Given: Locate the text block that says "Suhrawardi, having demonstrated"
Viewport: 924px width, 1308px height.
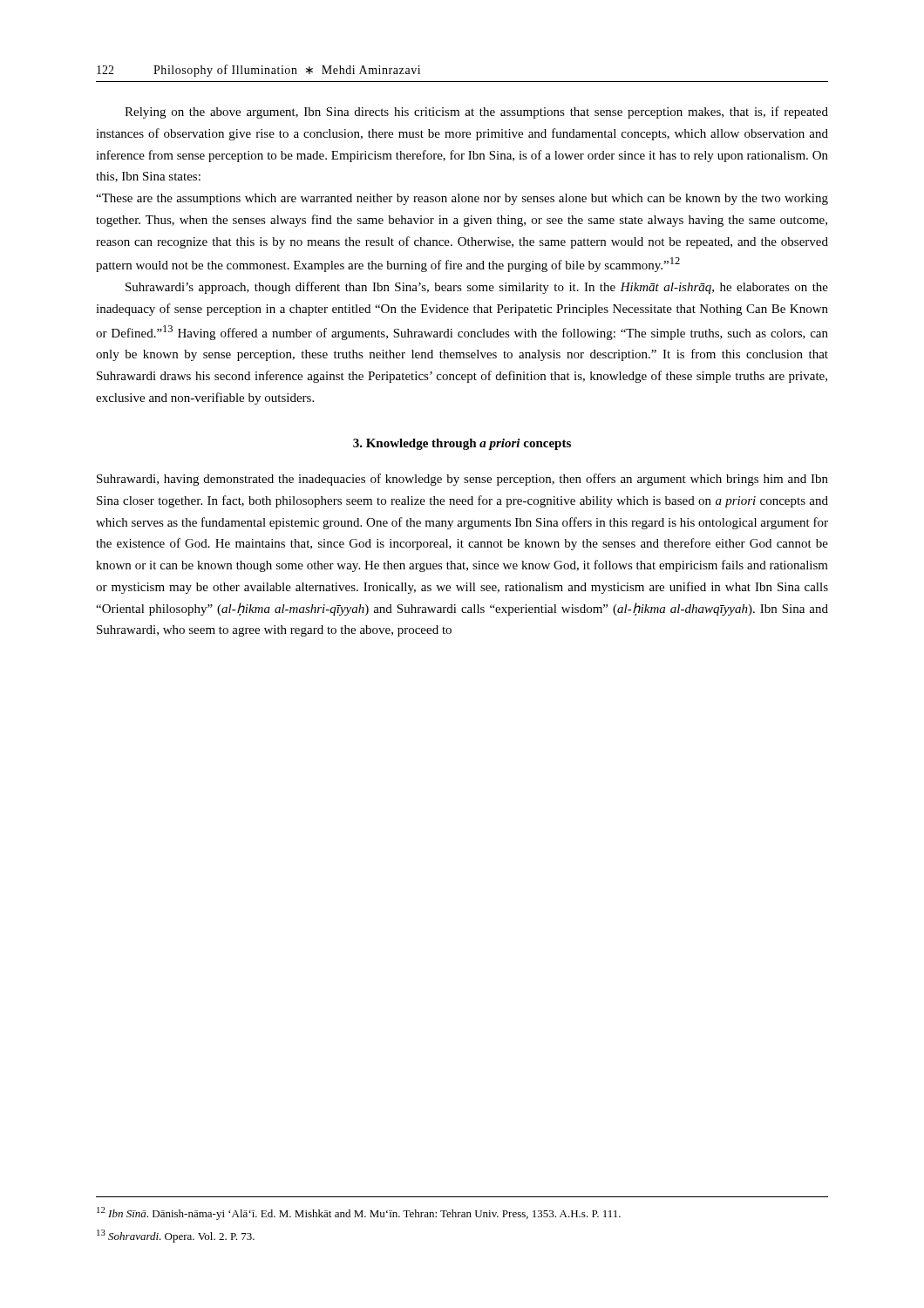Looking at the screenshot, I should pyautogui.click(x=462, y=555).
